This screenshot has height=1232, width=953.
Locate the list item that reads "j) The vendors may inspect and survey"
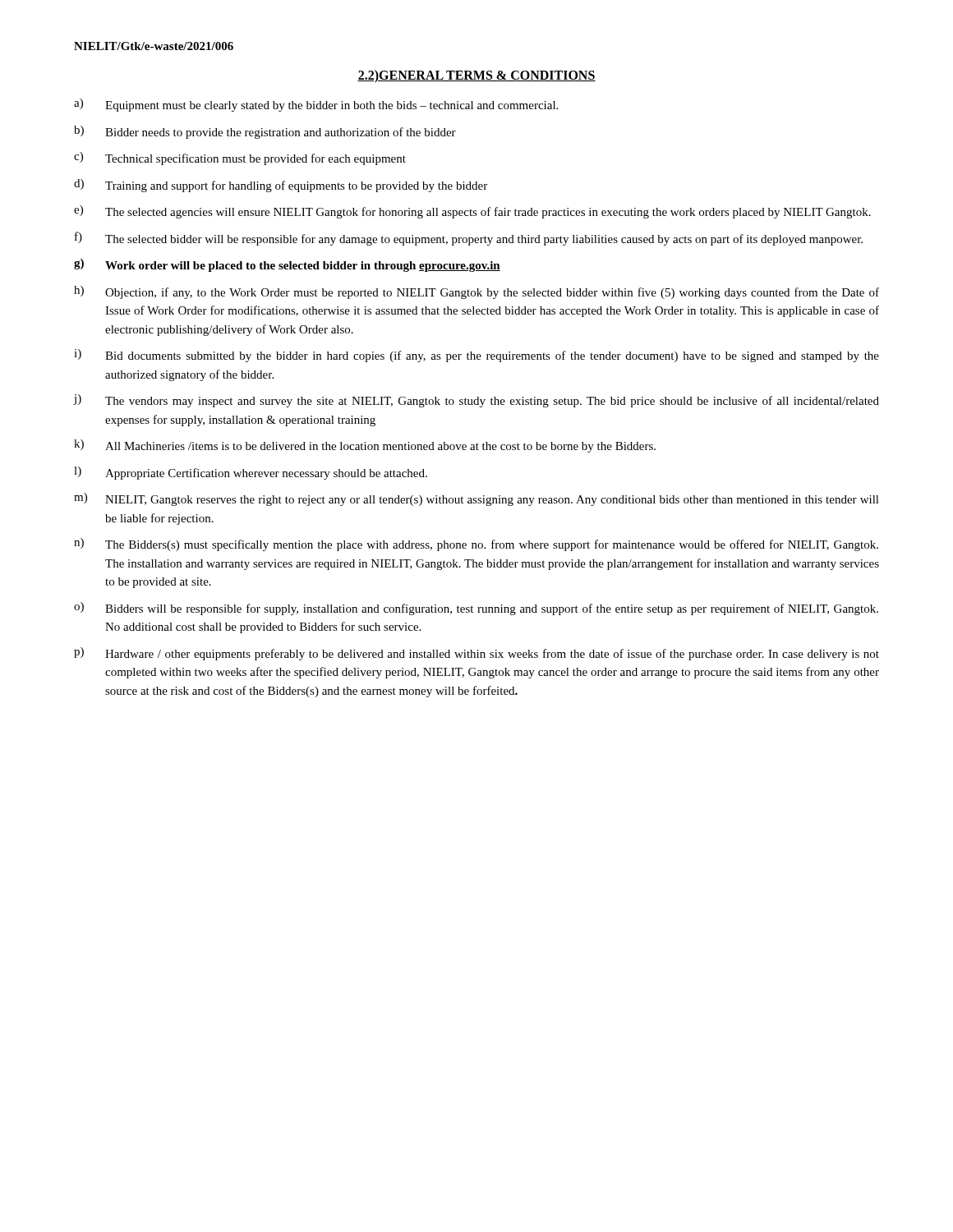476,410
